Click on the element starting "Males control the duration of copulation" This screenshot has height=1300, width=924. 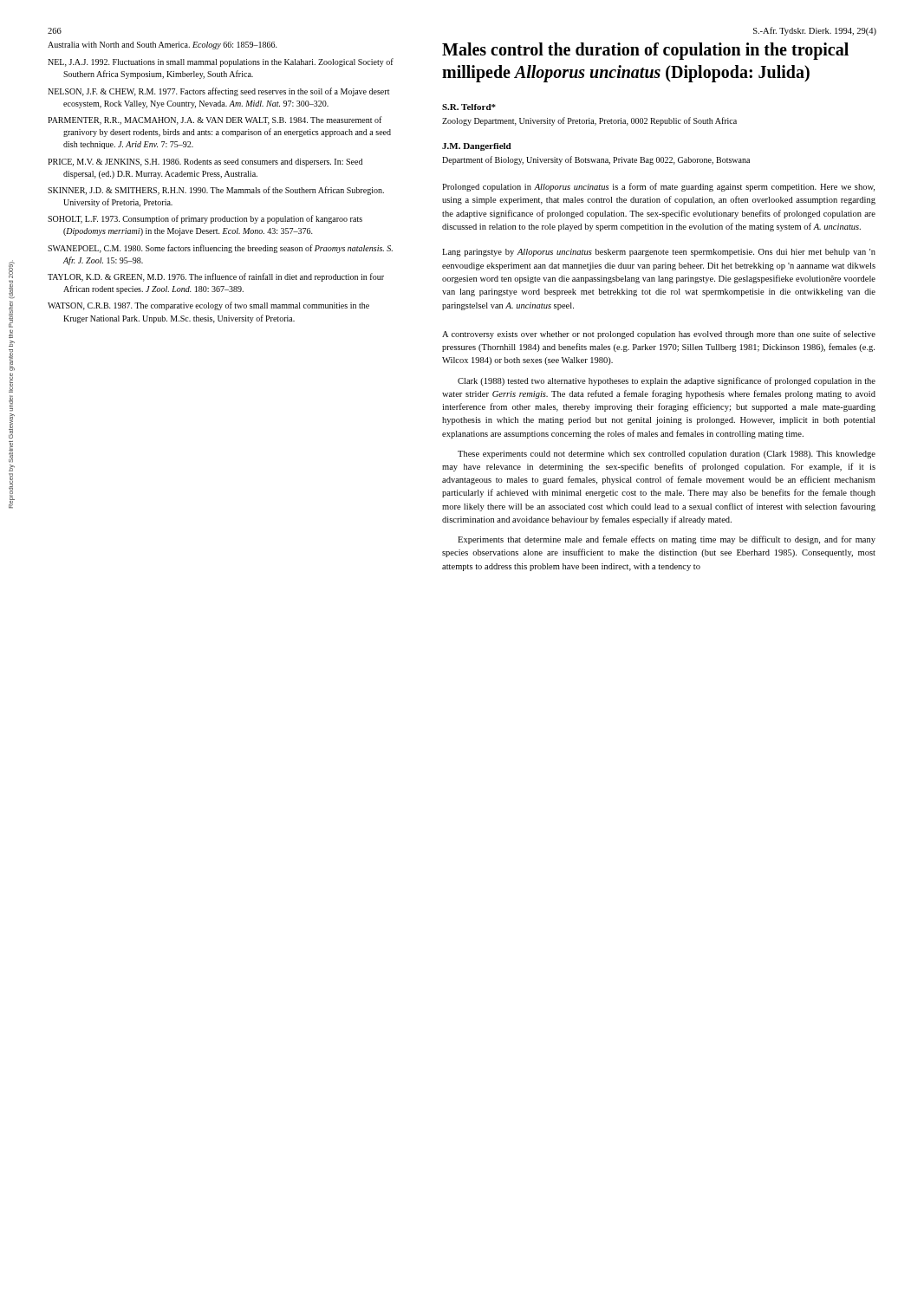tap(645, 61)
